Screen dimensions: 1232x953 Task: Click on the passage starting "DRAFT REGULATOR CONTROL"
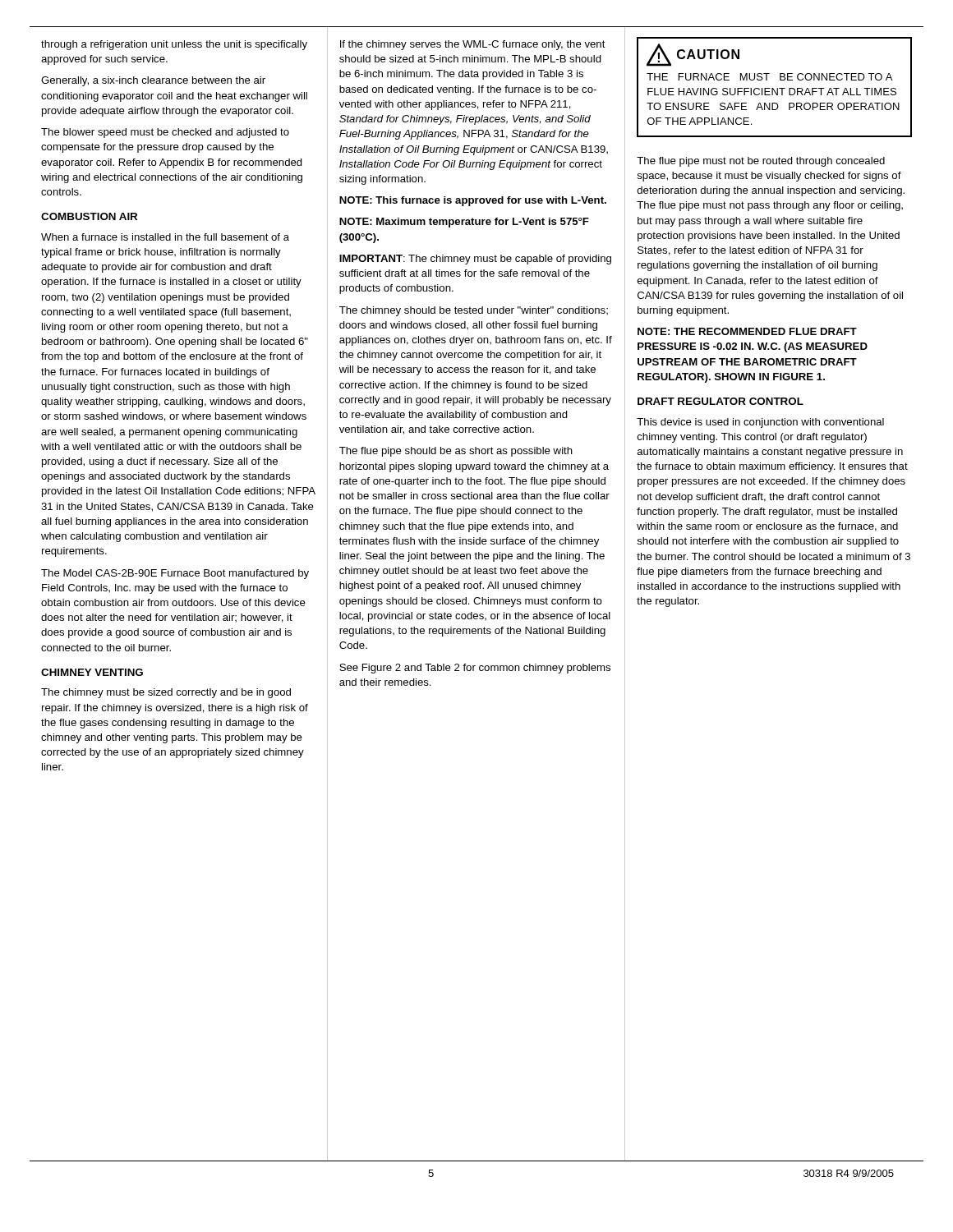720,401
